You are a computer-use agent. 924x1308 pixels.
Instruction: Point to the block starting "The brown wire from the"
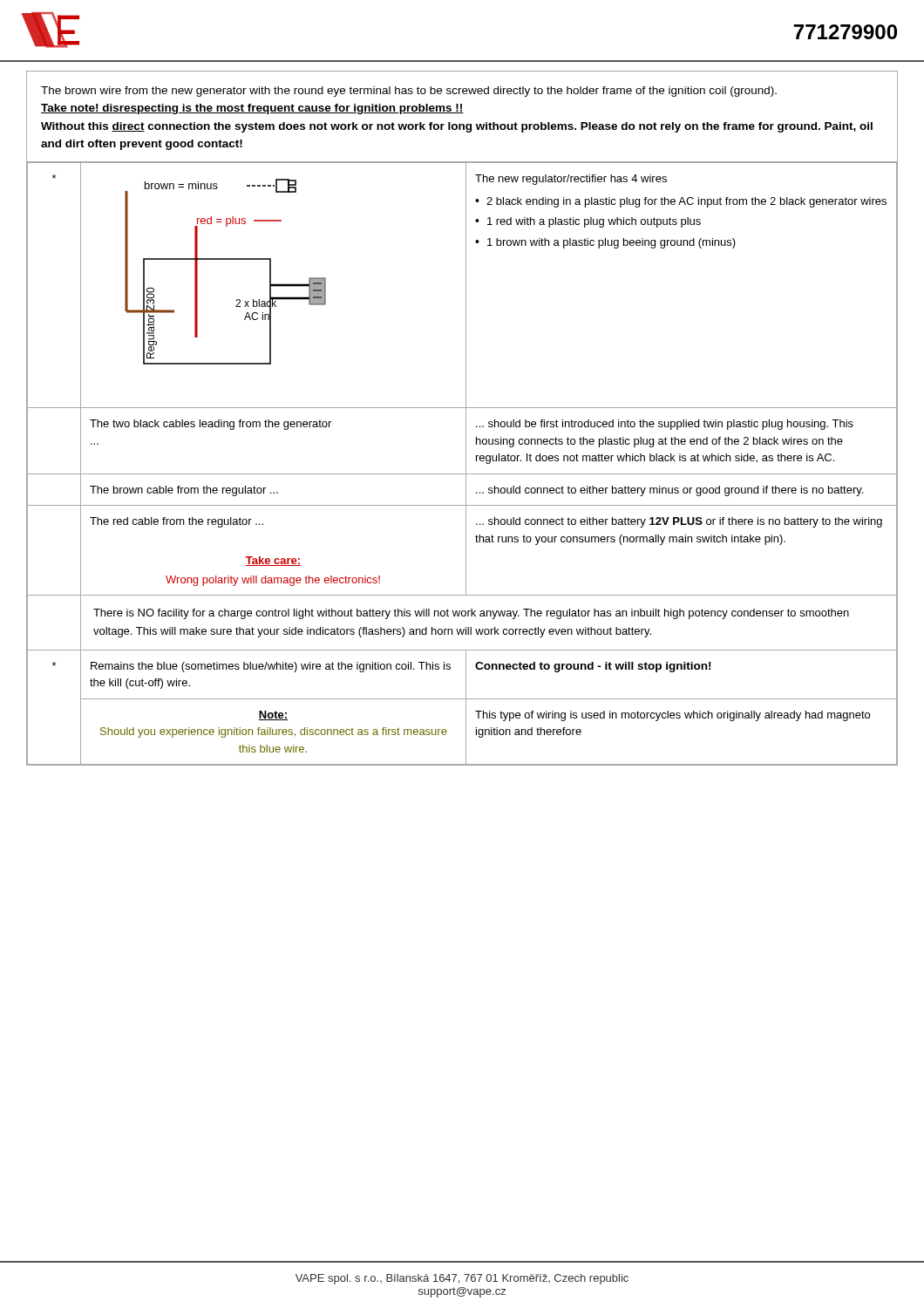(x=457, y=117)
